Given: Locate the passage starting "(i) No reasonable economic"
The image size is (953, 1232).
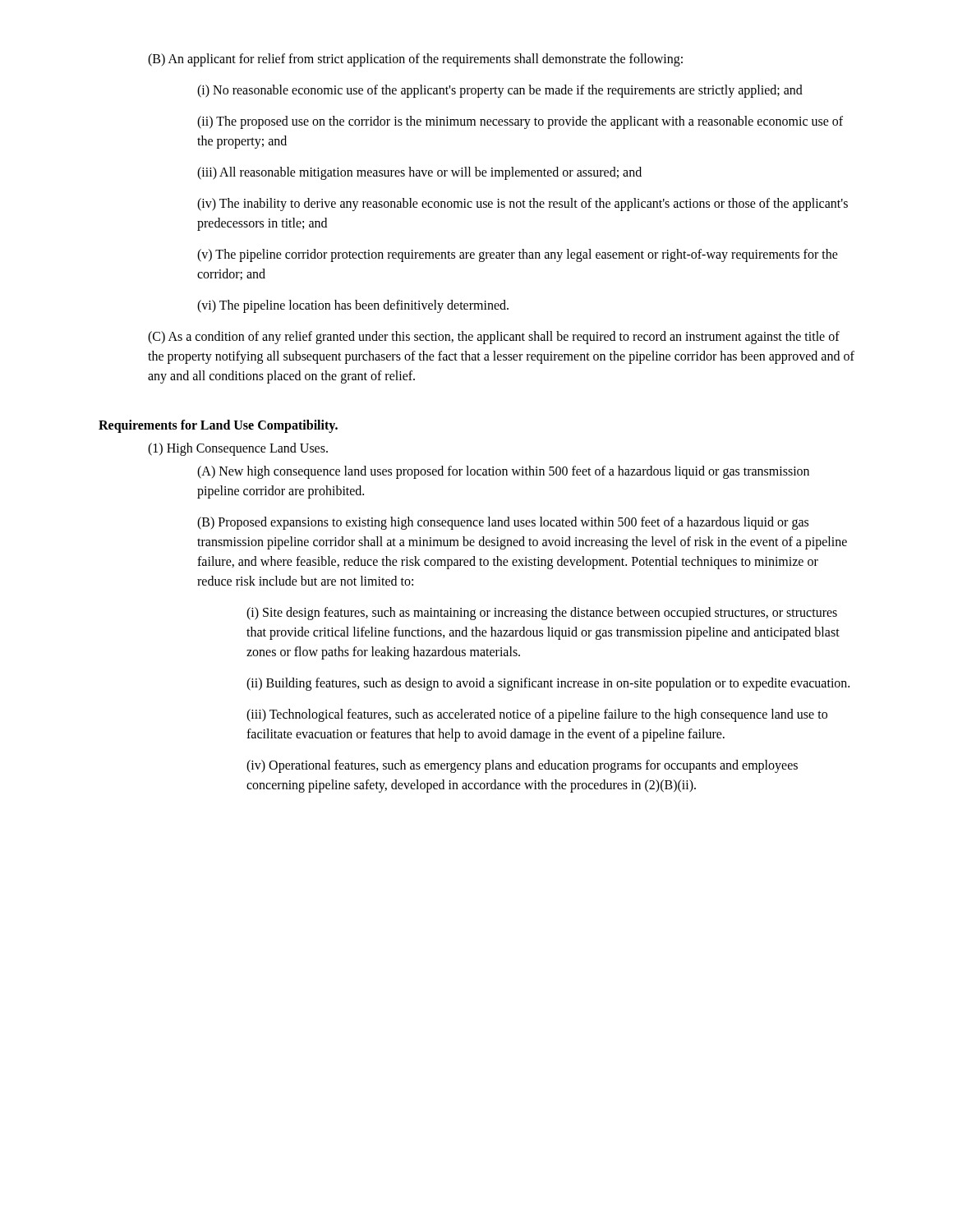Looking at the screenshot, I should coord(500,90).
